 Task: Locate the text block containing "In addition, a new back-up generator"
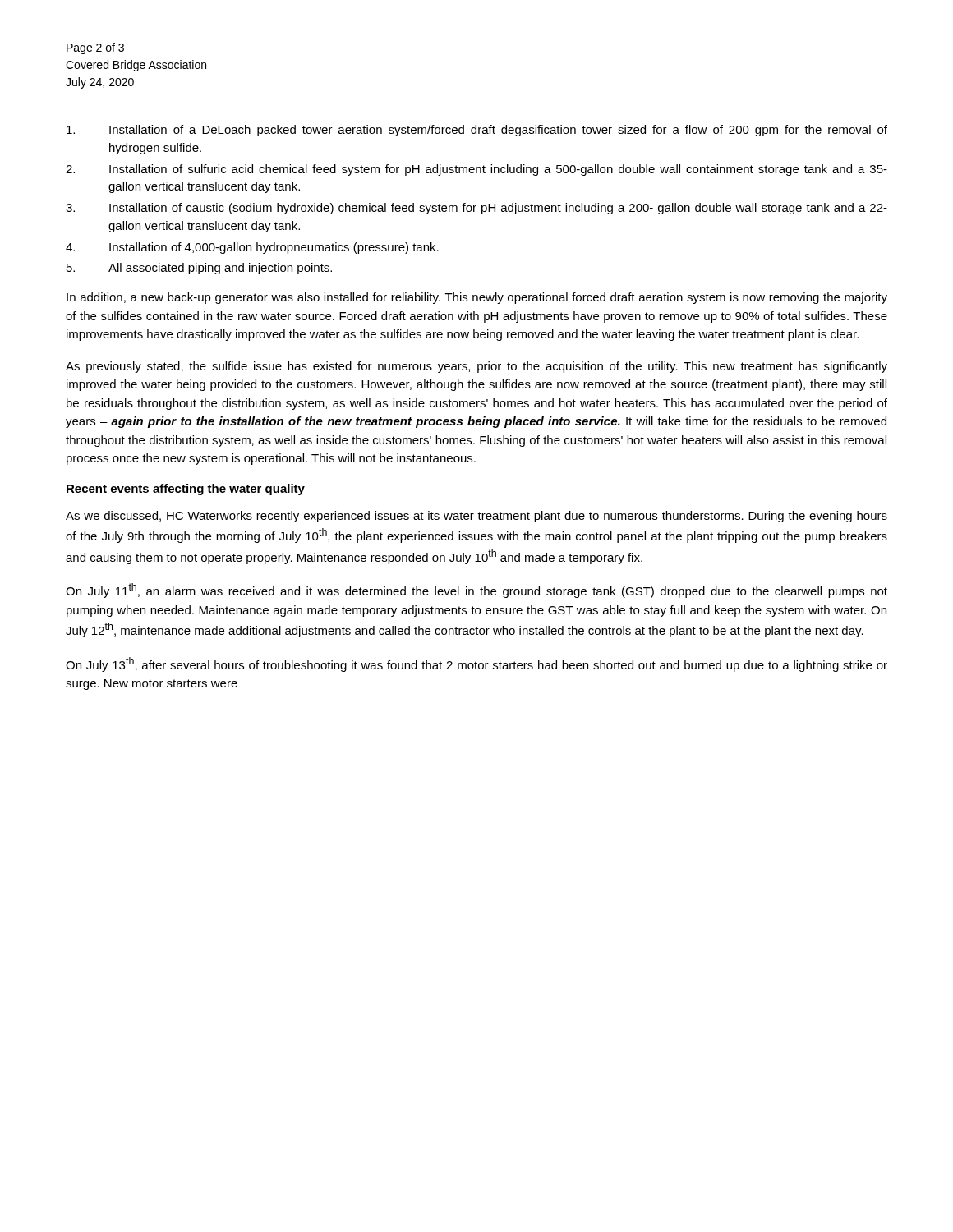tap(476, 315)
